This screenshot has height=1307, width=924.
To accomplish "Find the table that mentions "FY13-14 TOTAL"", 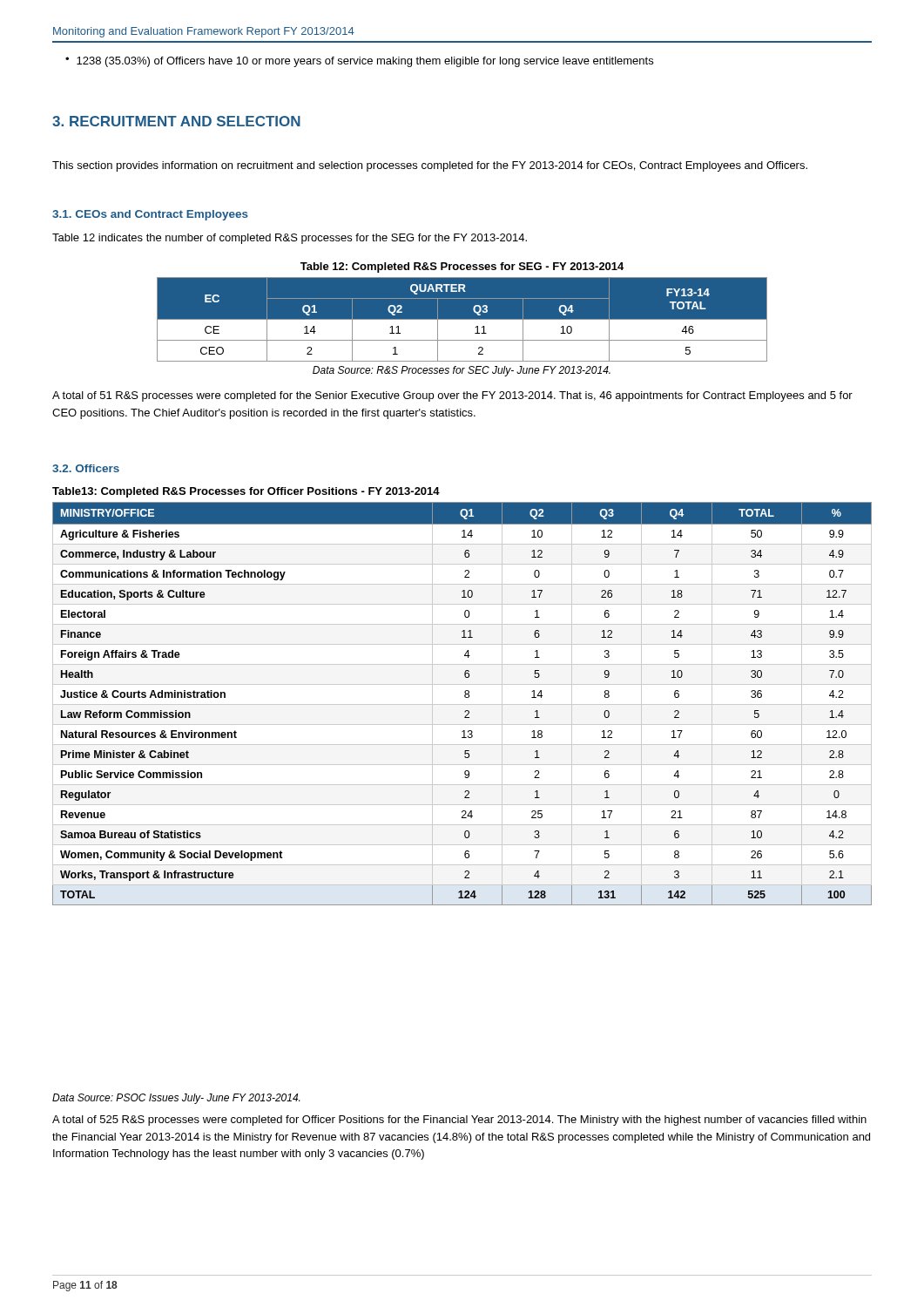I will (x=462, y=319).
